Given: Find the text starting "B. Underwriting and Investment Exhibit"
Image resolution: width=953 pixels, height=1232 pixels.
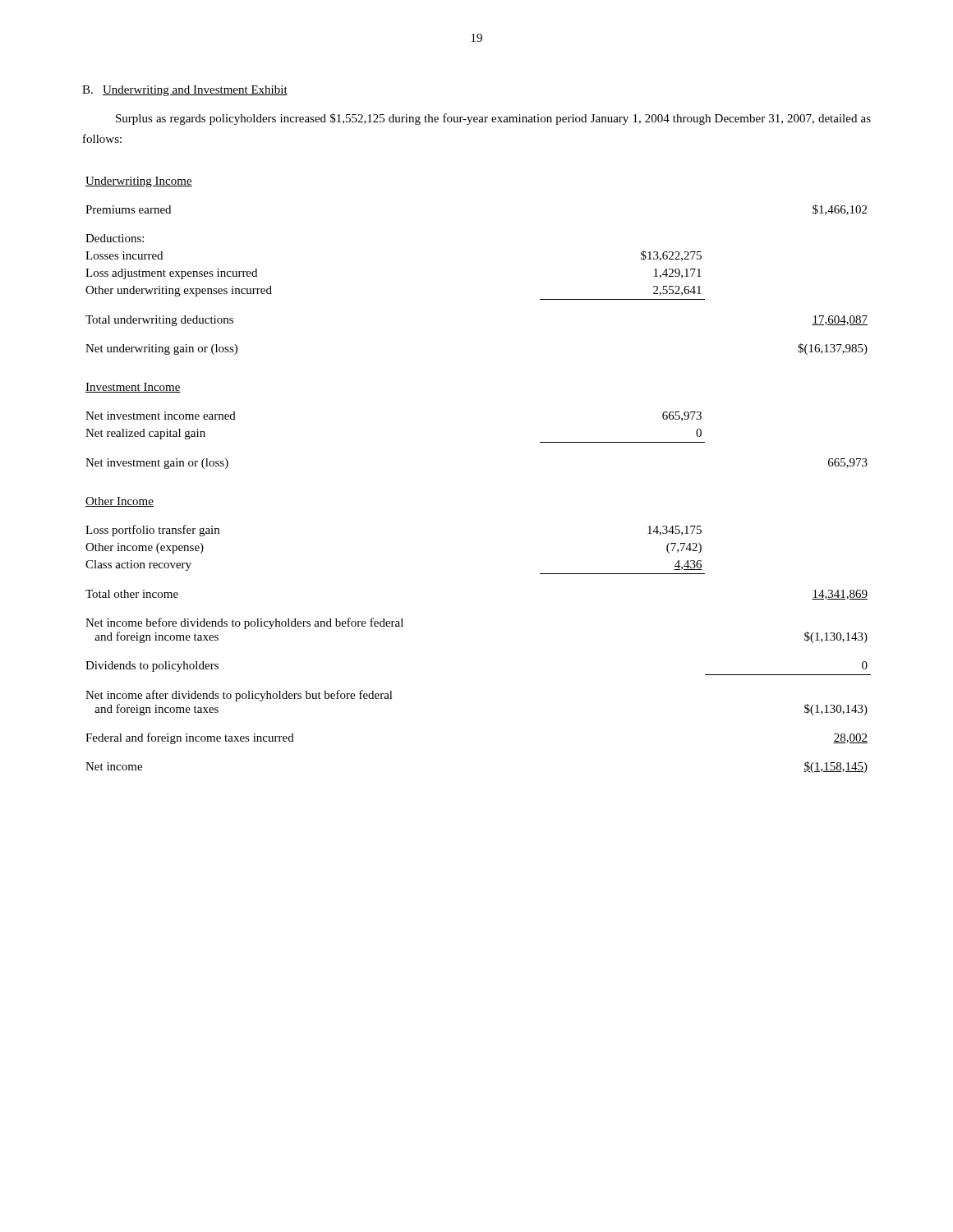Looking at the screenshot, I should coord(185,90).
